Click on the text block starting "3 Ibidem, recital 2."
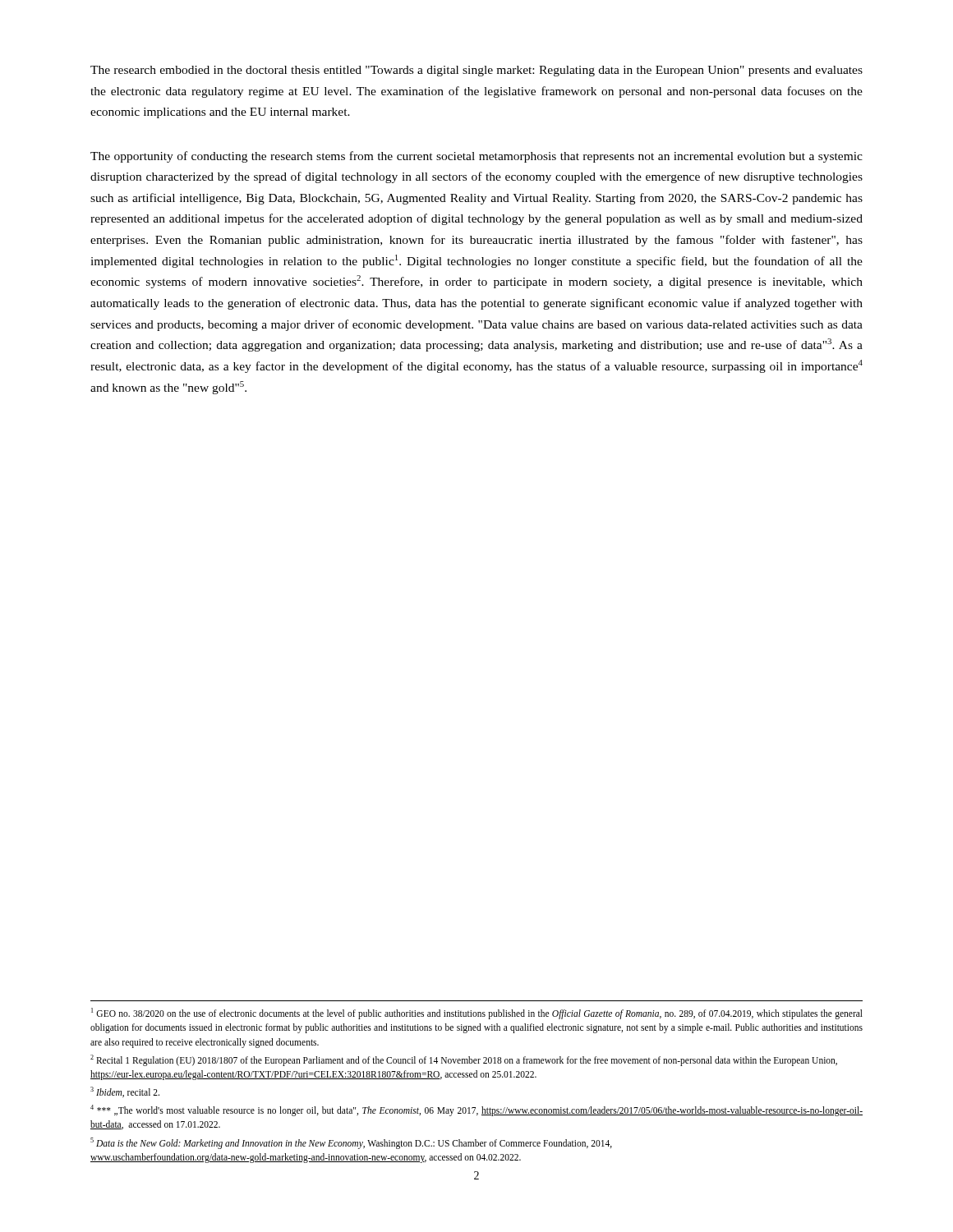The height and width of the screenshot is (1232, 953). pos(125,1092)
